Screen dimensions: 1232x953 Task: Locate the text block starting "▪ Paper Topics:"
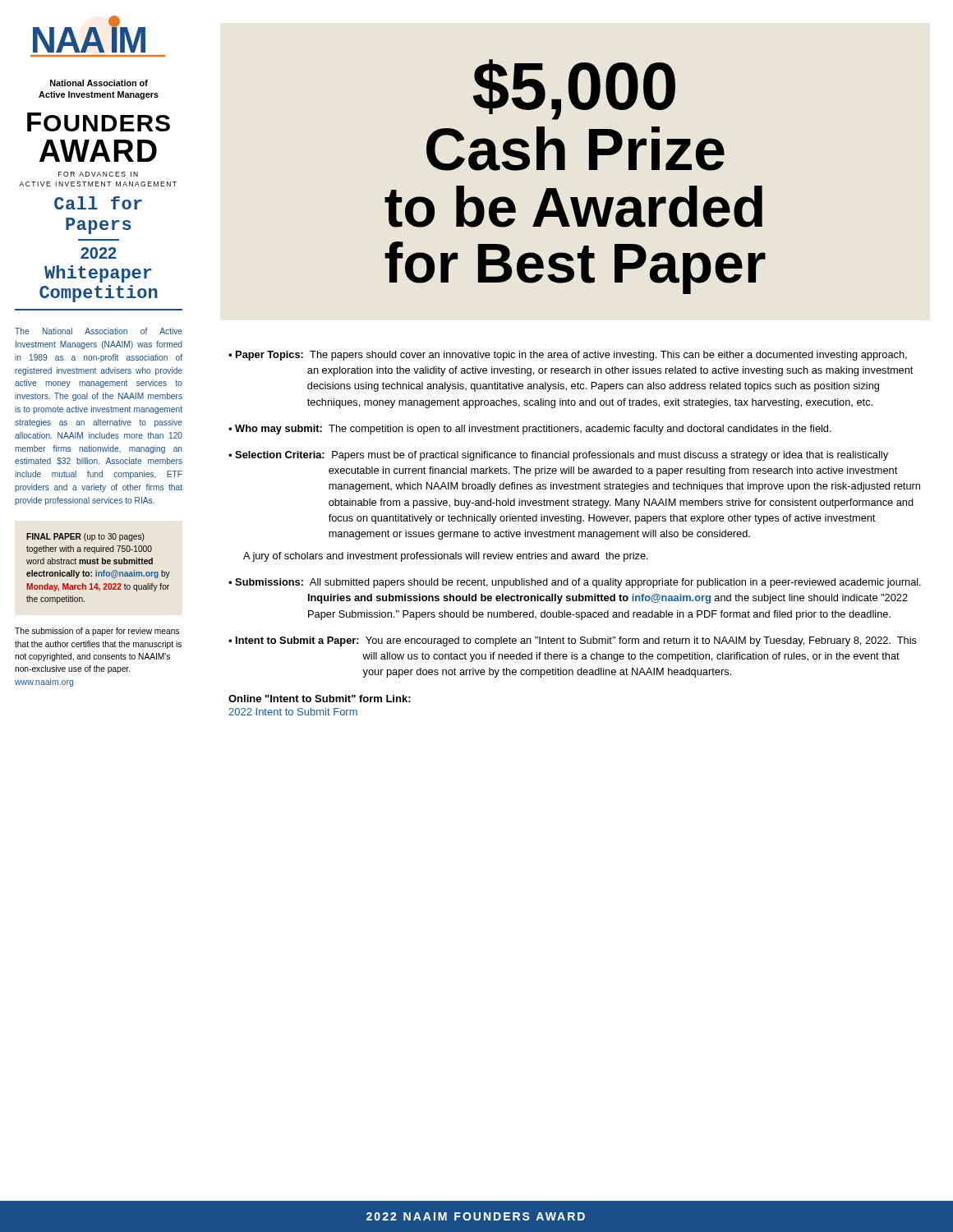coord(575,378)
